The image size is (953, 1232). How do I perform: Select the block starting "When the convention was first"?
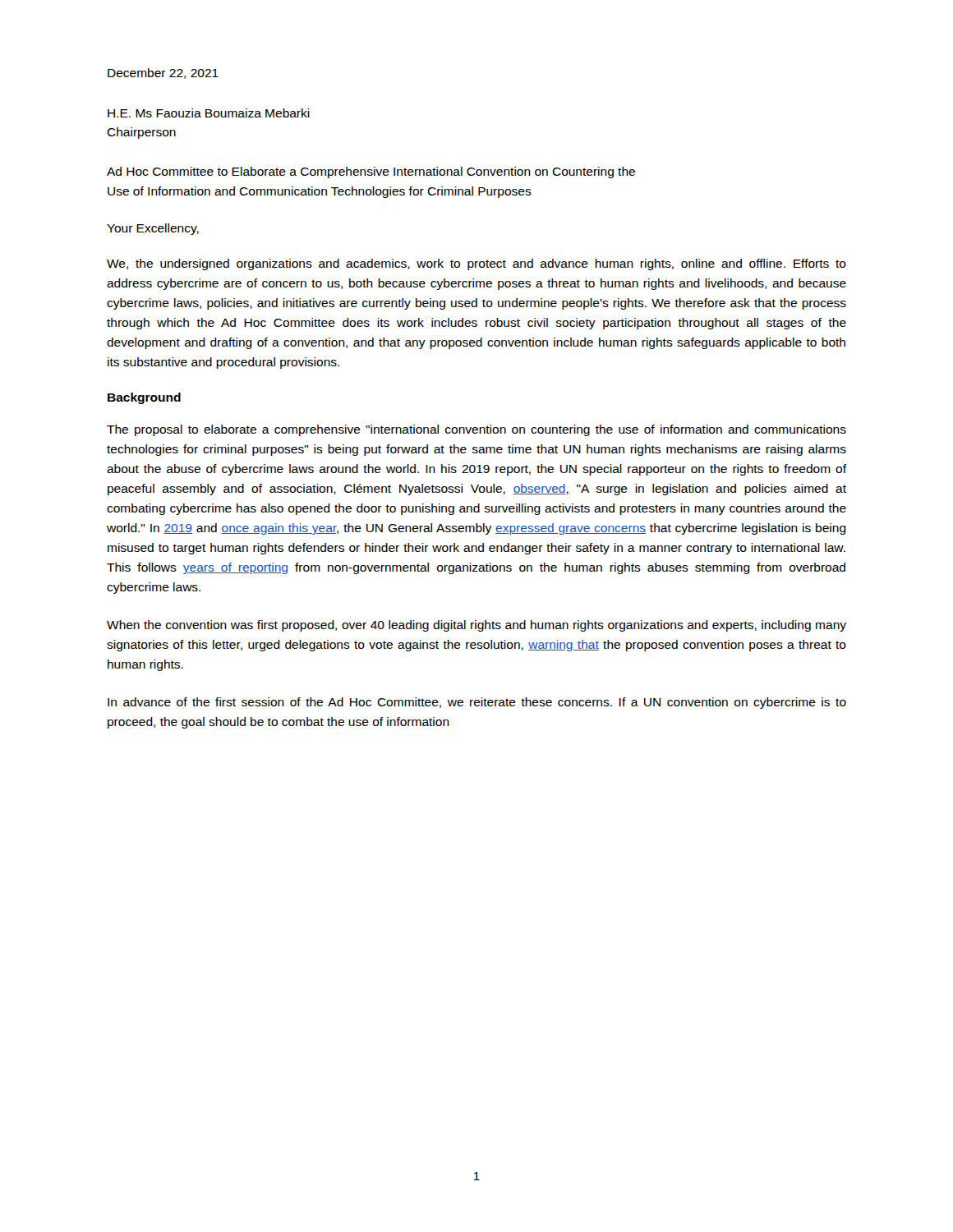476,644
